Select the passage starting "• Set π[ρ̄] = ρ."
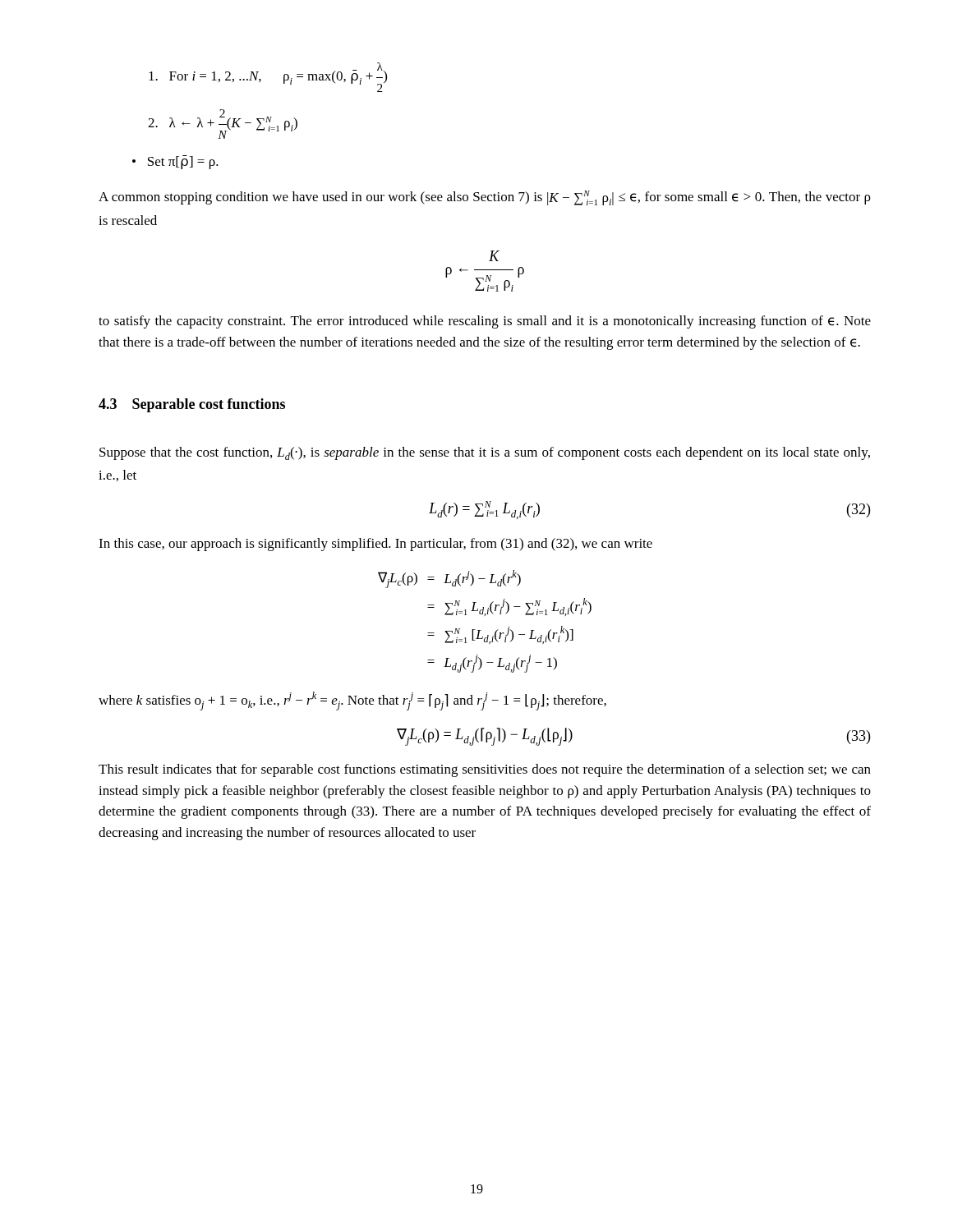Screen dimensions: 1232x953 pos(175,161)
